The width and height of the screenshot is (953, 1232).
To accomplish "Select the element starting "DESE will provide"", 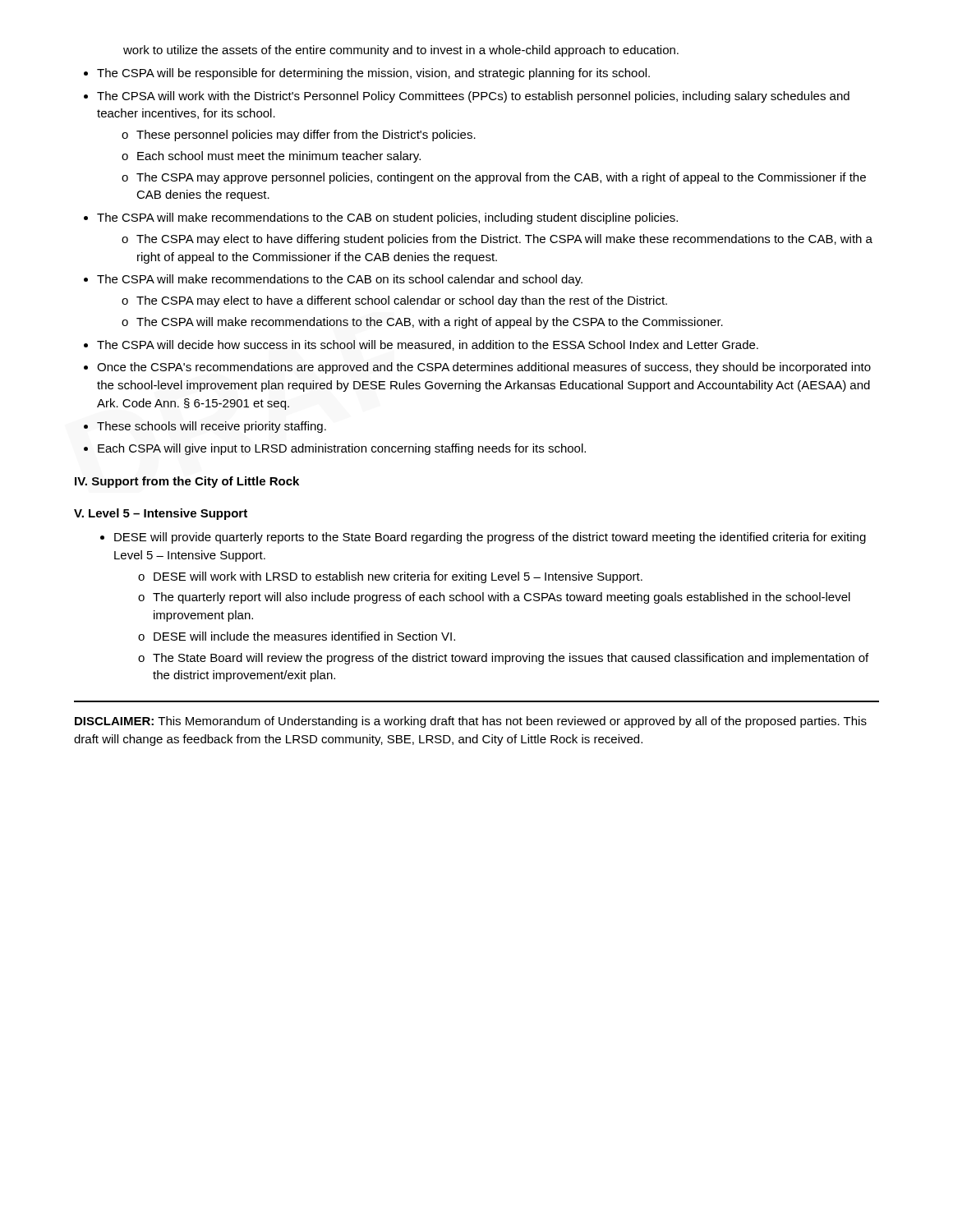I will (x=496, y=607).
